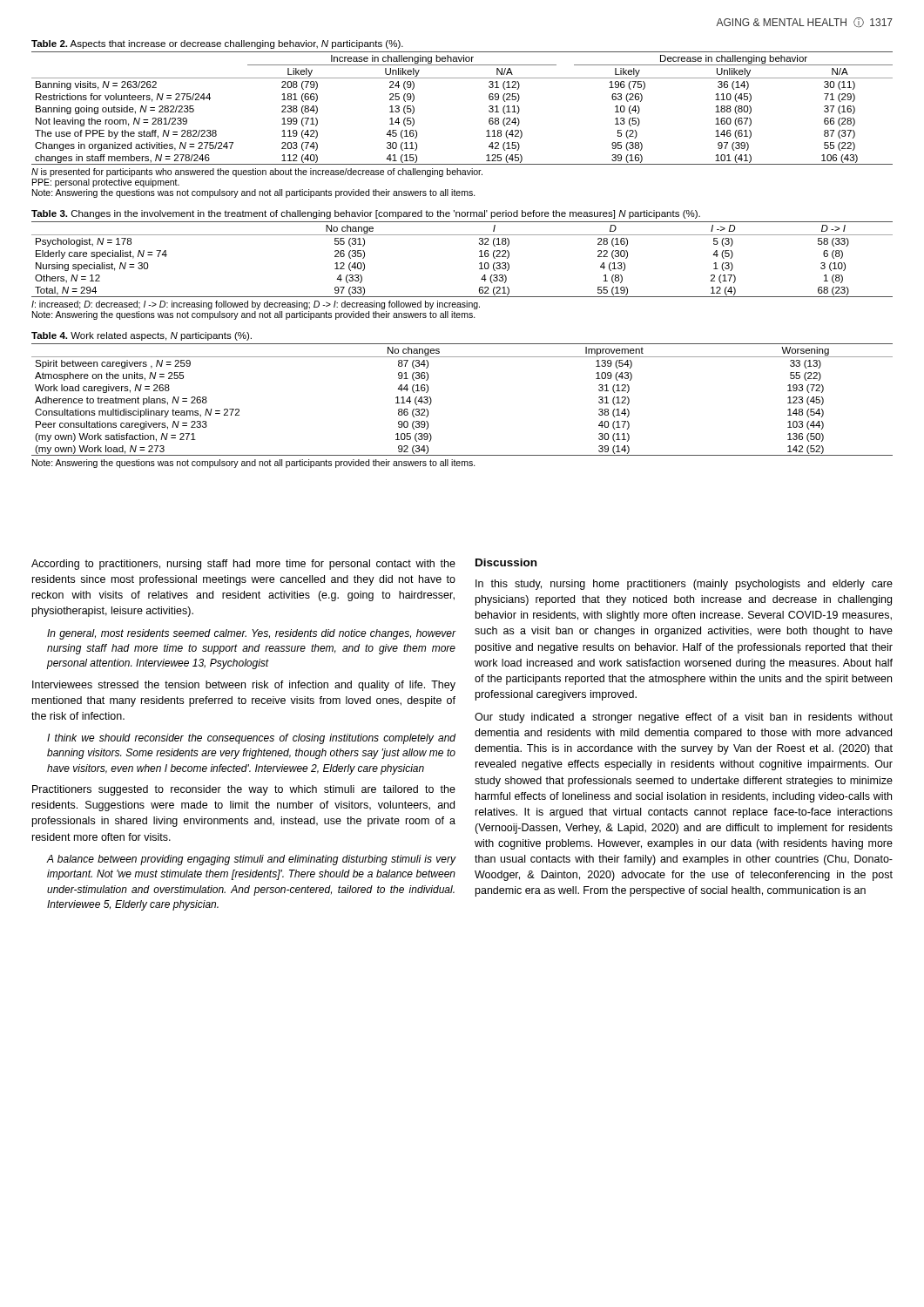Find the block on this page that starts "In general, most residents seemed calmer. Yes, residents"
924x1307 pixels.
click(251, 648)
